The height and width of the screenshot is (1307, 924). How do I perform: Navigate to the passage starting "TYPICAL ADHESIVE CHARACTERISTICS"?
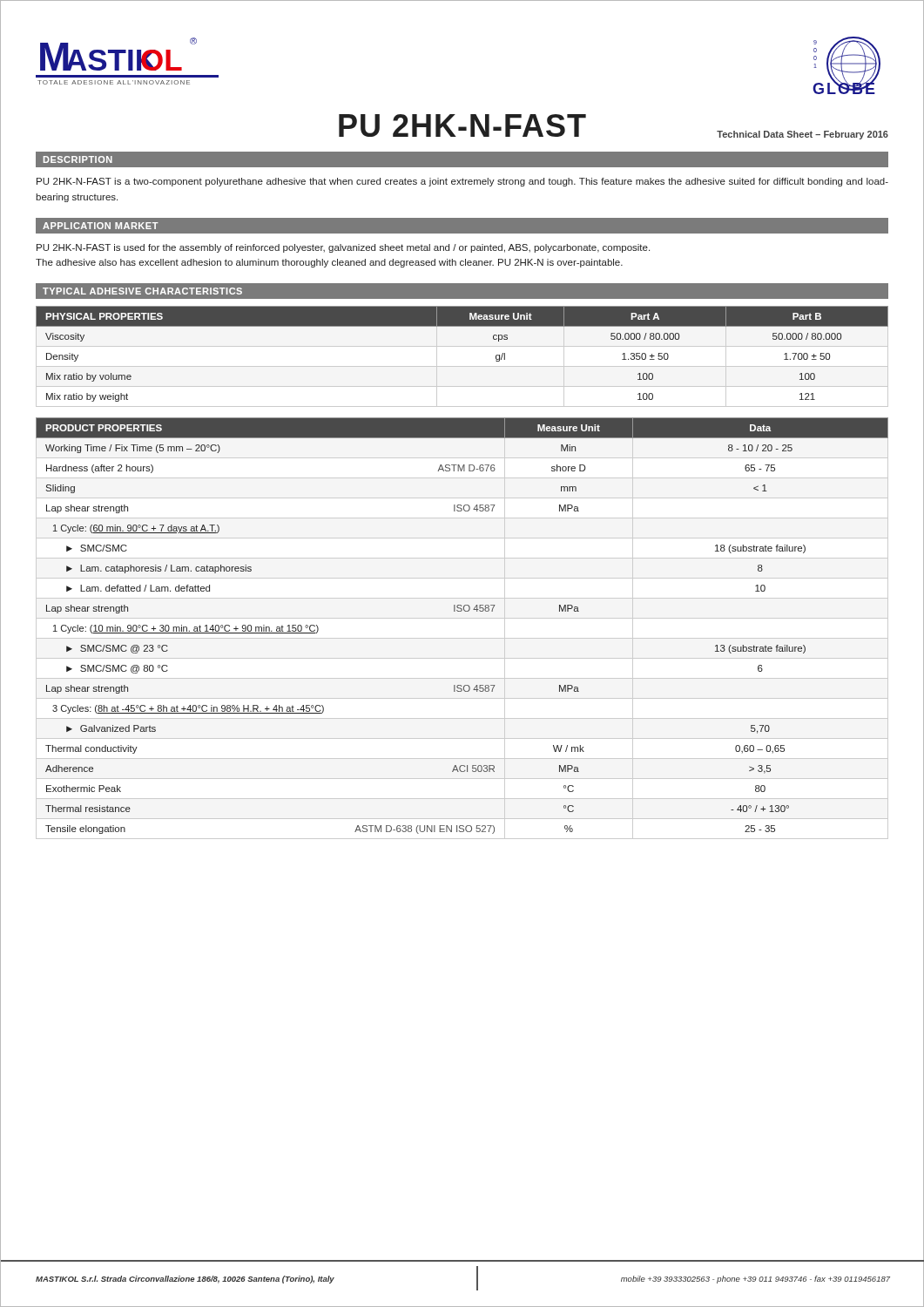click(143, 291)
